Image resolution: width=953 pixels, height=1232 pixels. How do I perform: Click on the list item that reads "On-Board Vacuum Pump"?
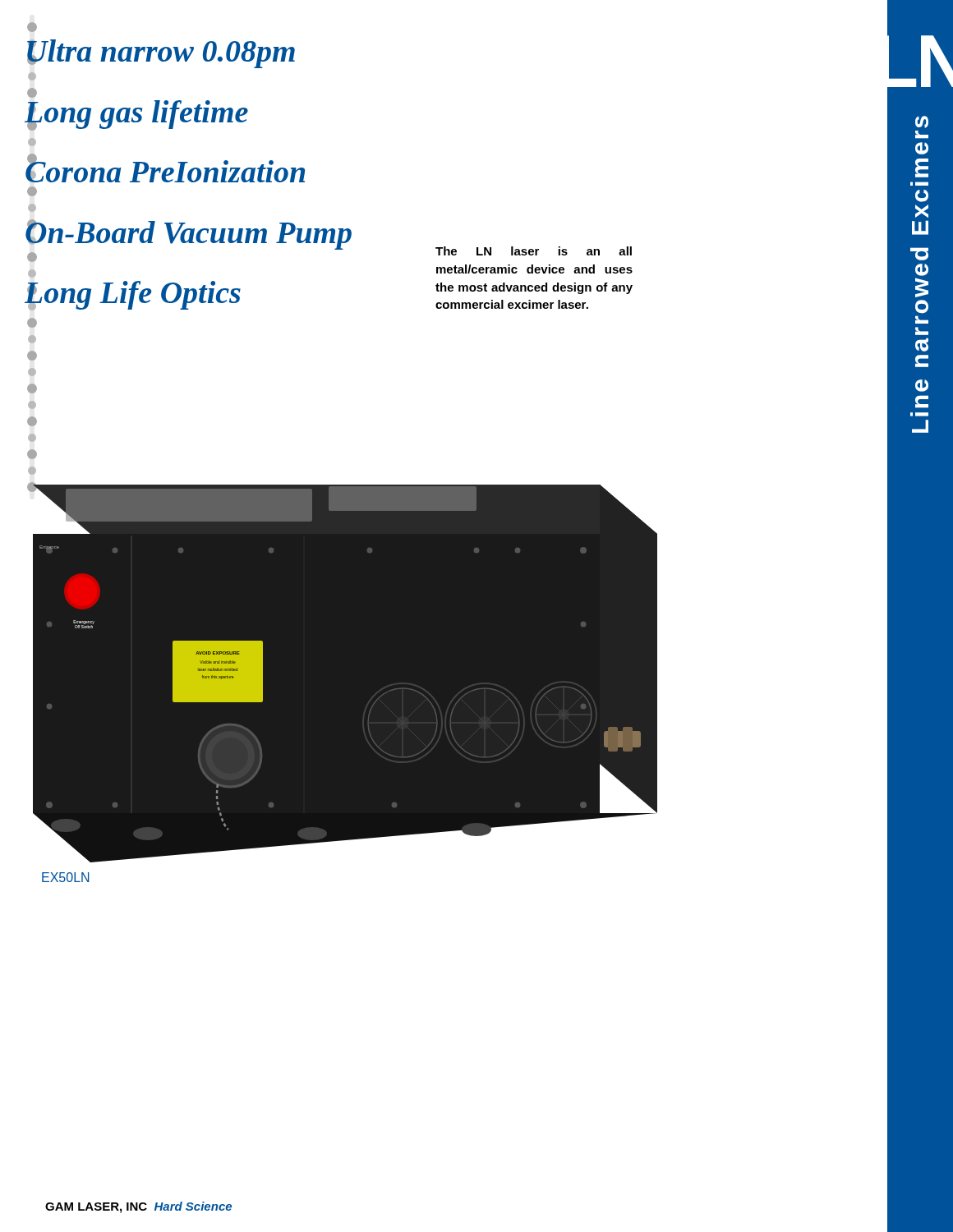point(189,232)
